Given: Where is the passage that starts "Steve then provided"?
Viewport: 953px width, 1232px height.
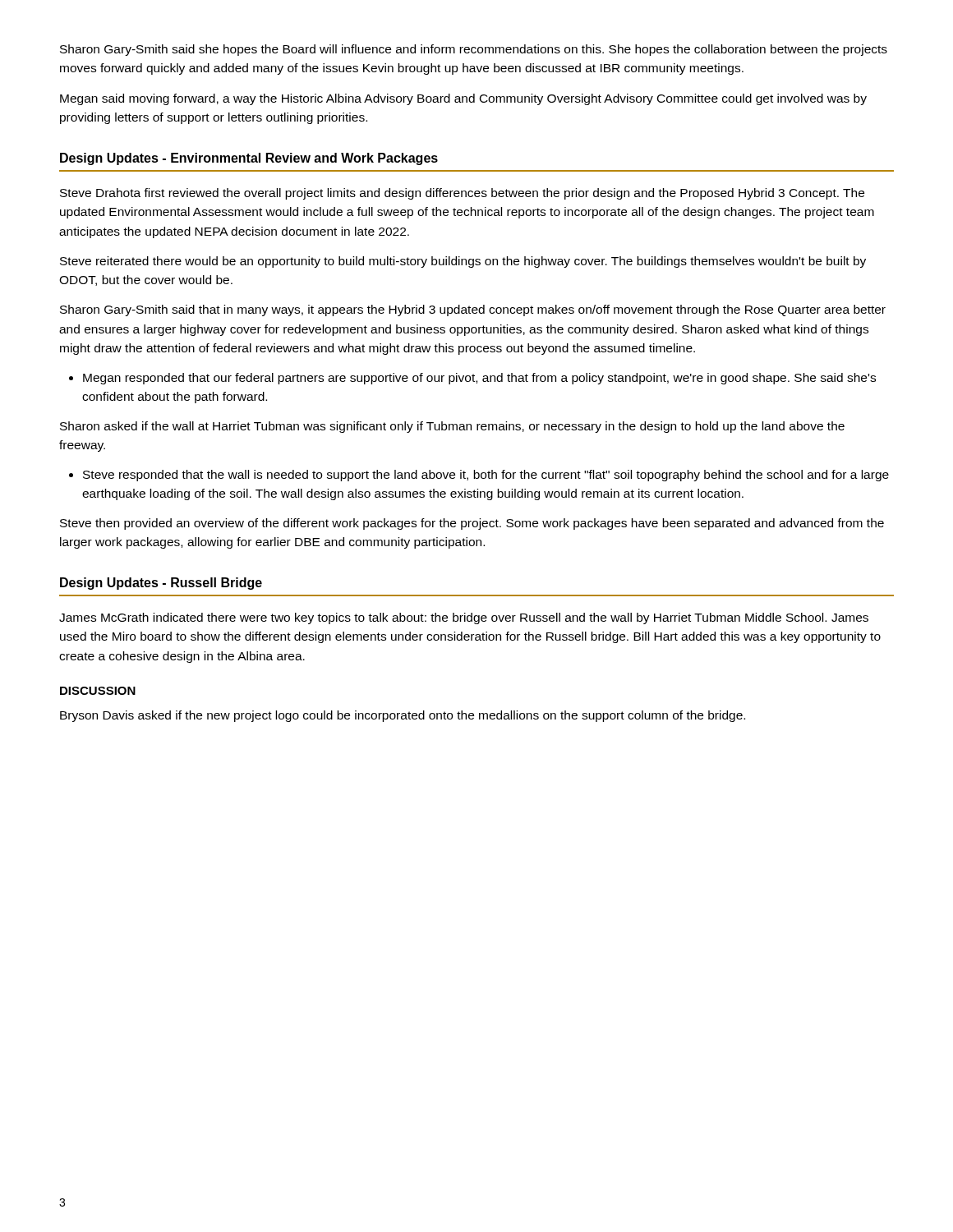Looking at the screenshot, I should 476,532.
